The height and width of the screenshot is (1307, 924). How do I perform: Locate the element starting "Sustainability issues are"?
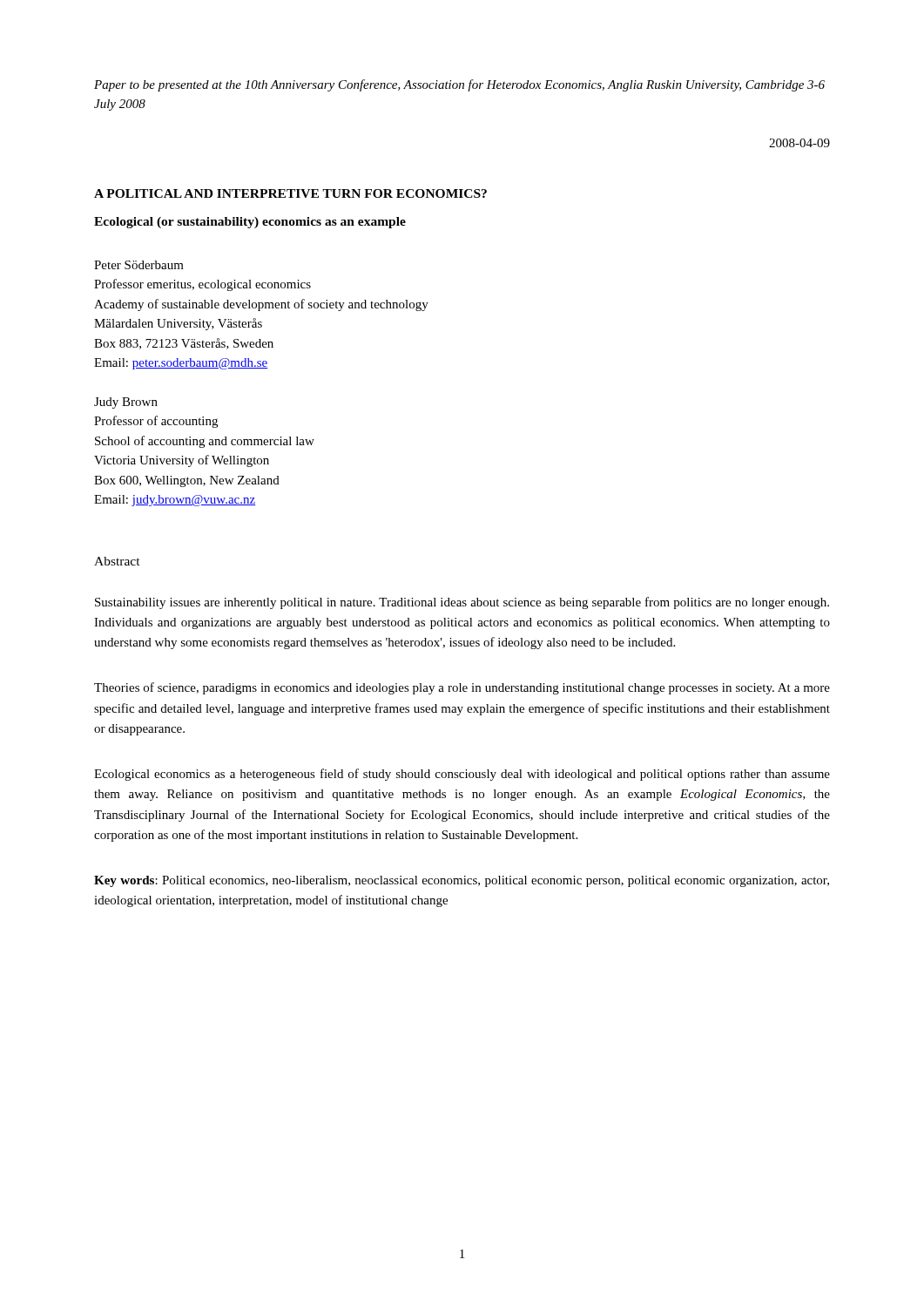point(462,622)
